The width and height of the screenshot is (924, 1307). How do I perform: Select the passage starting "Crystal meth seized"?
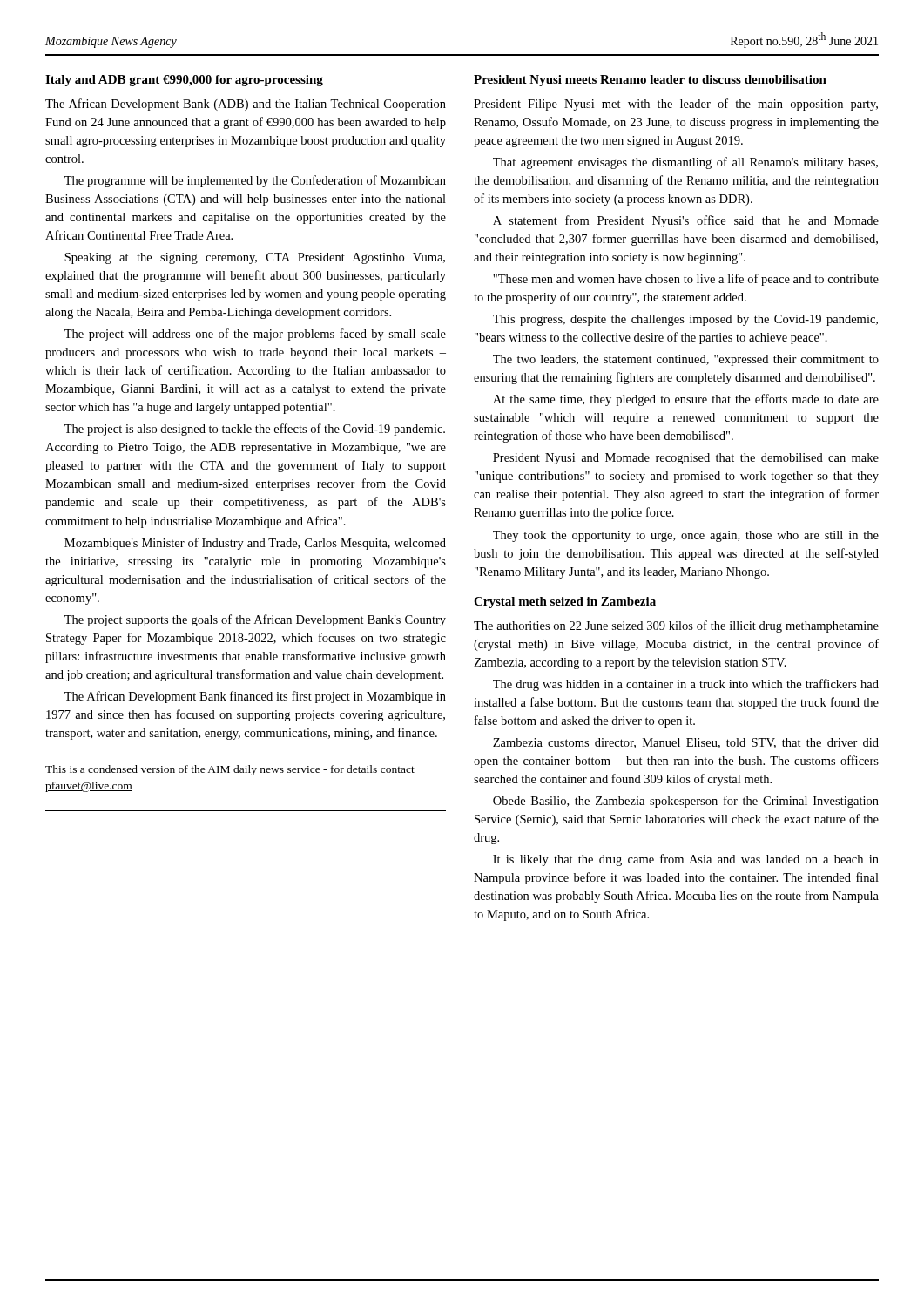(565, 601)
